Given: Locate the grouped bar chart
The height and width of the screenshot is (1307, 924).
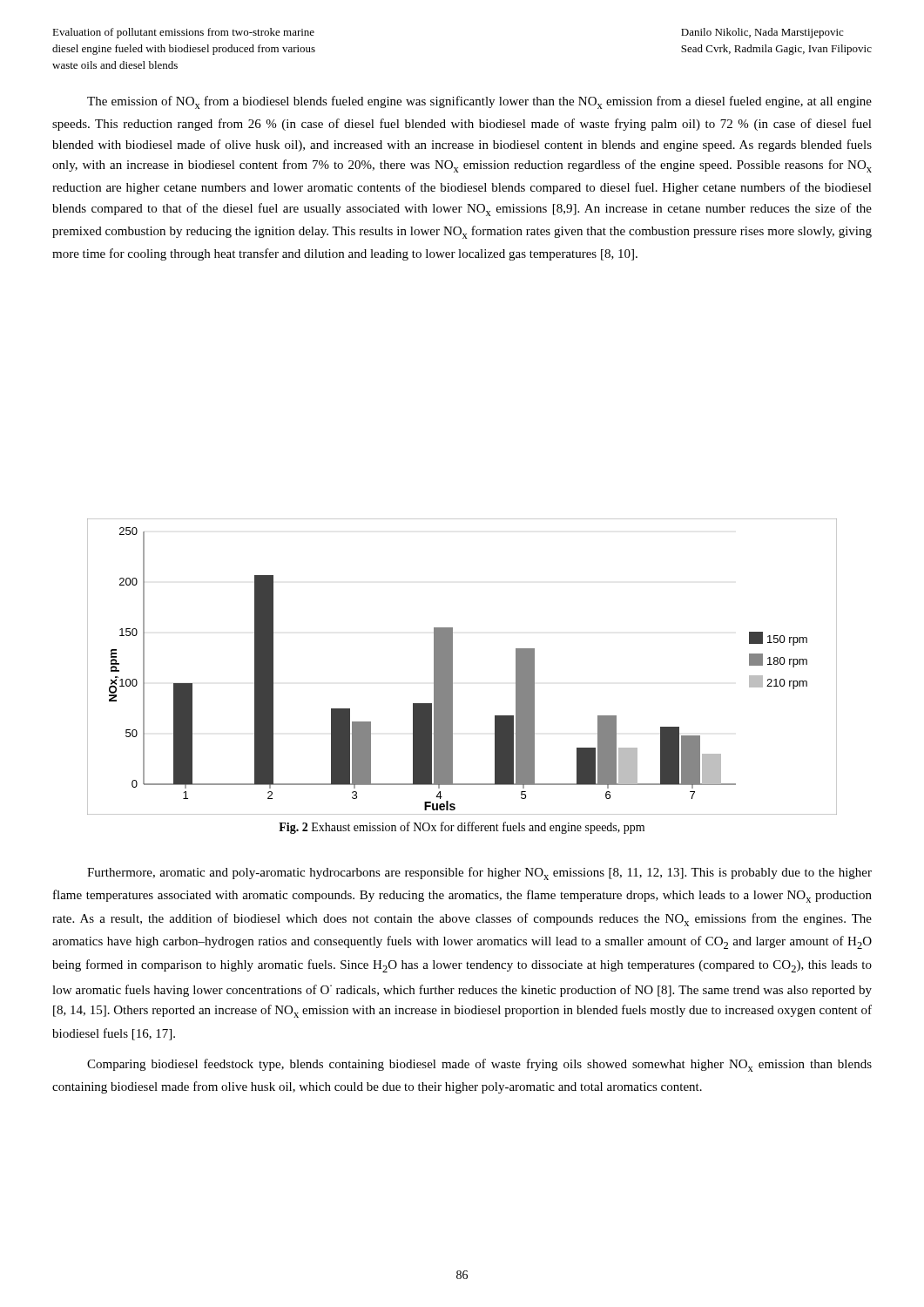Looking at the screenshot, I should (462, 667).
